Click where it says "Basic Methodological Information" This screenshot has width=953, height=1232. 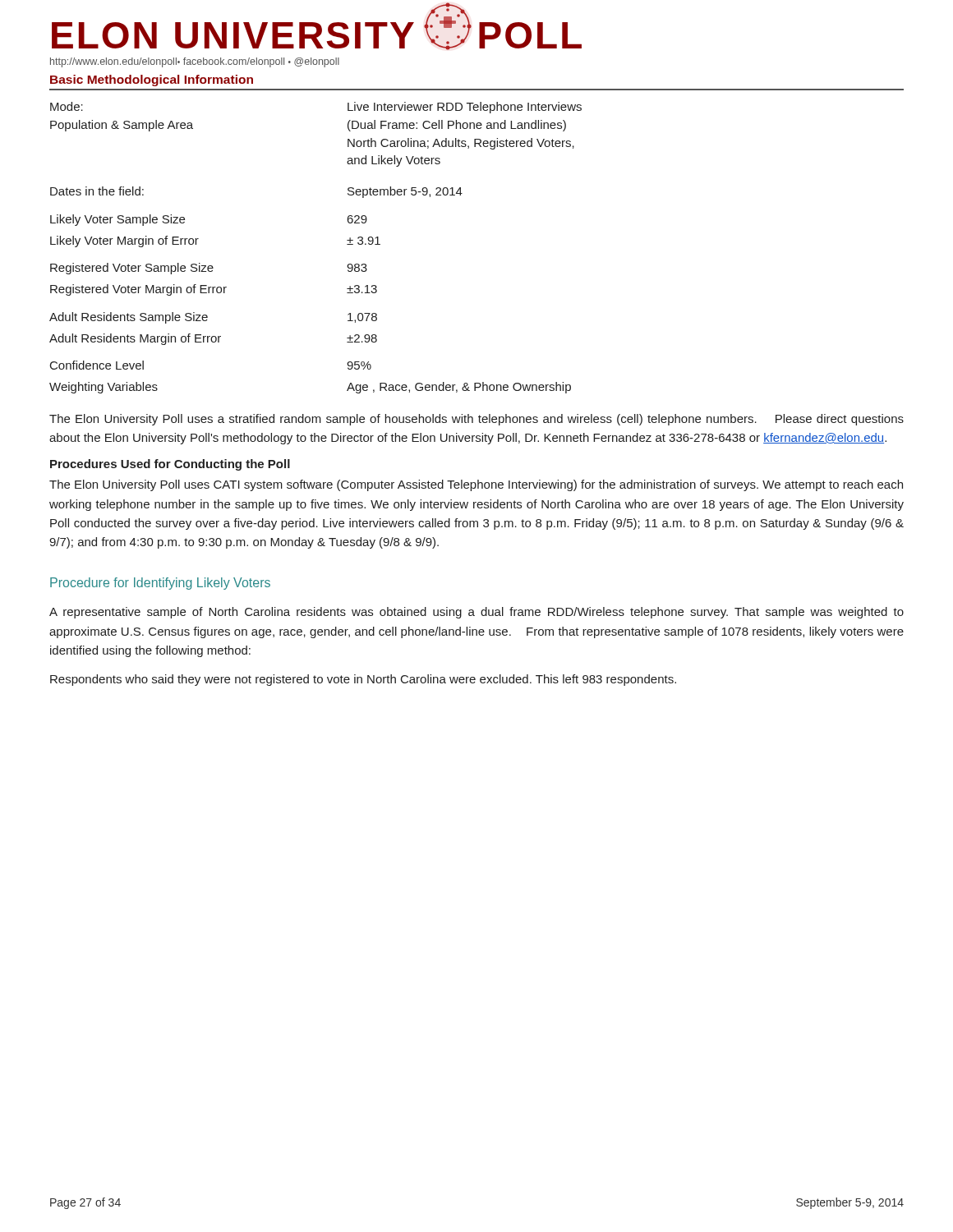pyautogui.click(x=152, y=79)
